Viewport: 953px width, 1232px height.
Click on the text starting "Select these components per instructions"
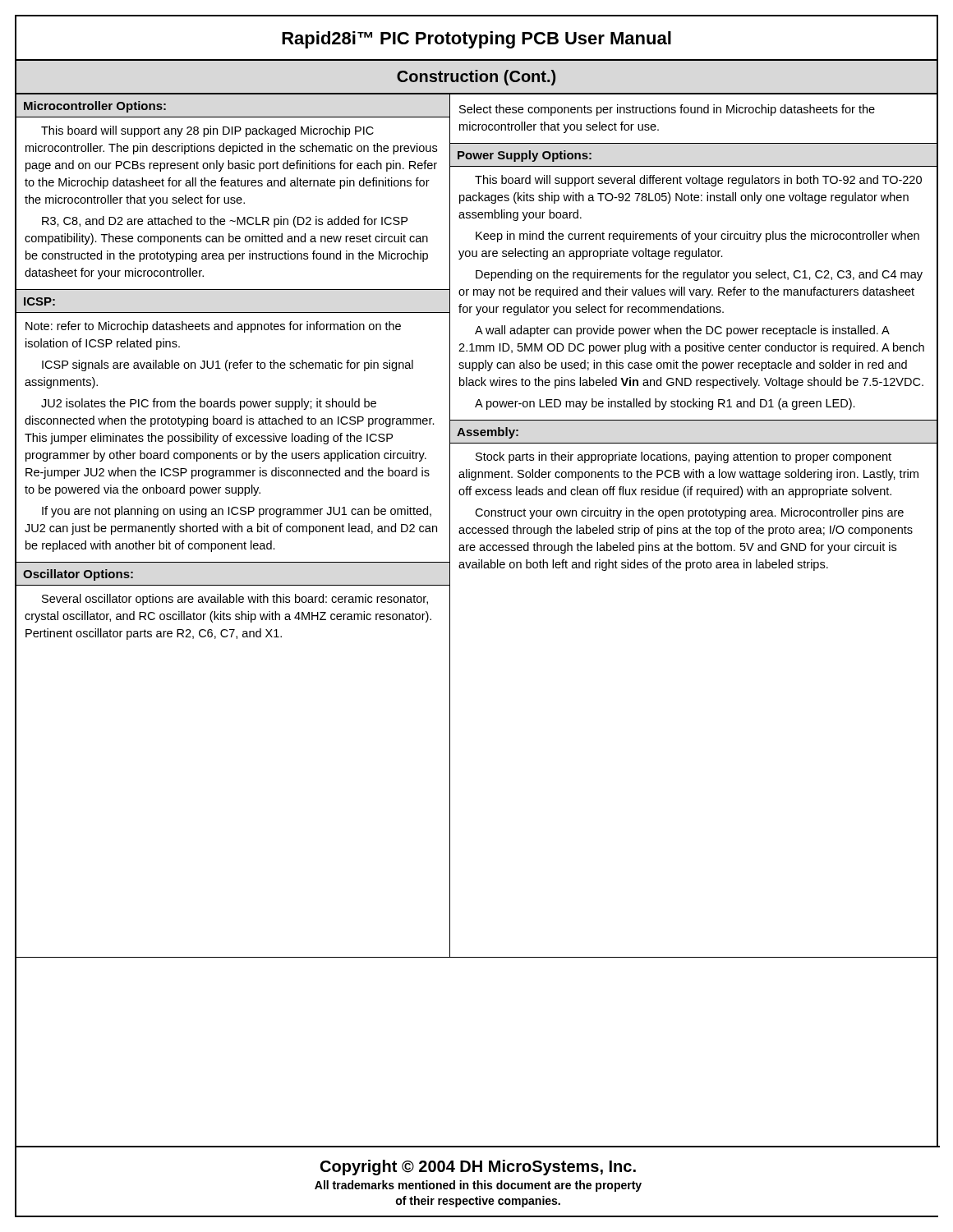point(693,118)
